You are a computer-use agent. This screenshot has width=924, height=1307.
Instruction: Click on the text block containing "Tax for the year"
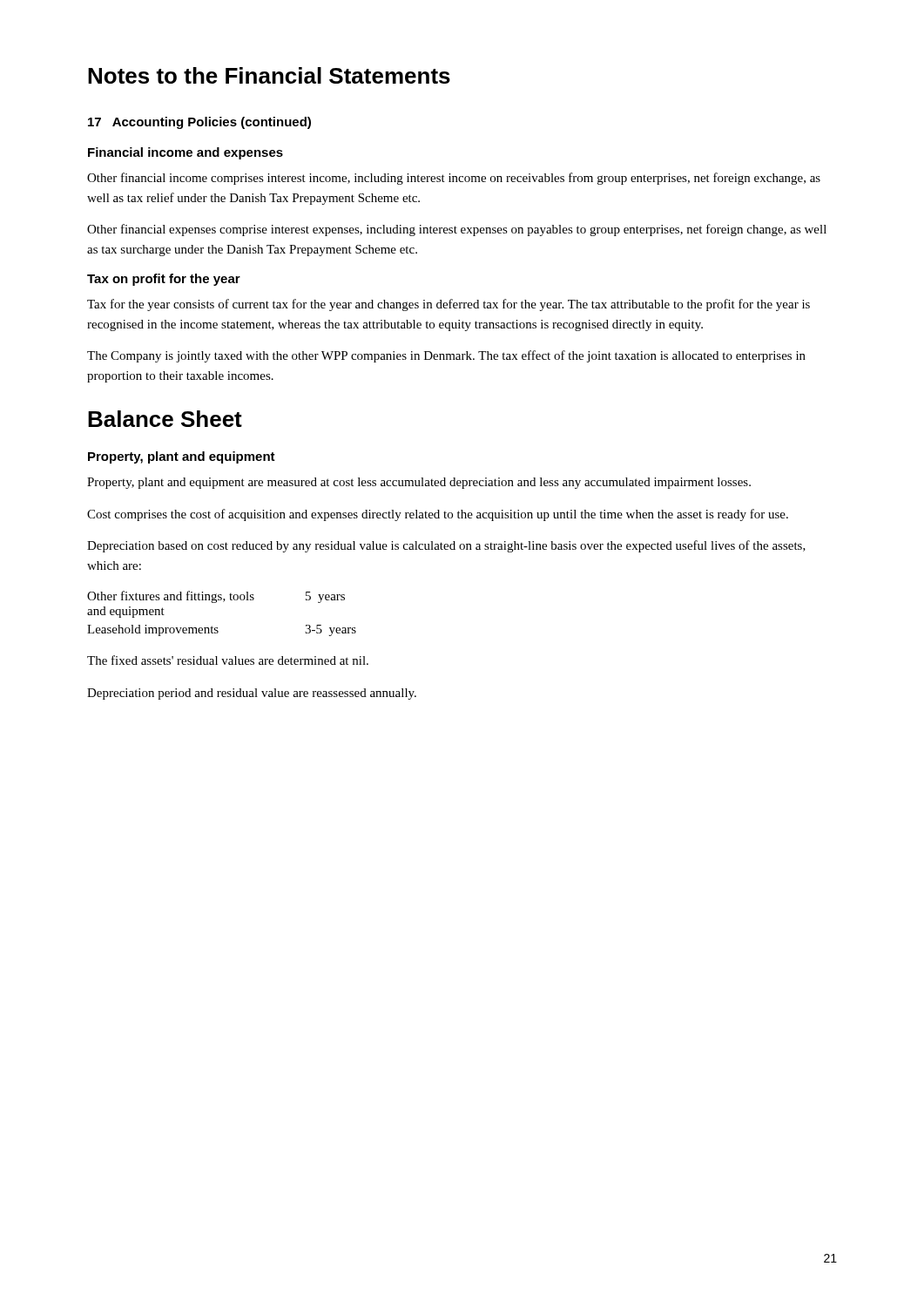pyautogui.click(x=462, y=314)
